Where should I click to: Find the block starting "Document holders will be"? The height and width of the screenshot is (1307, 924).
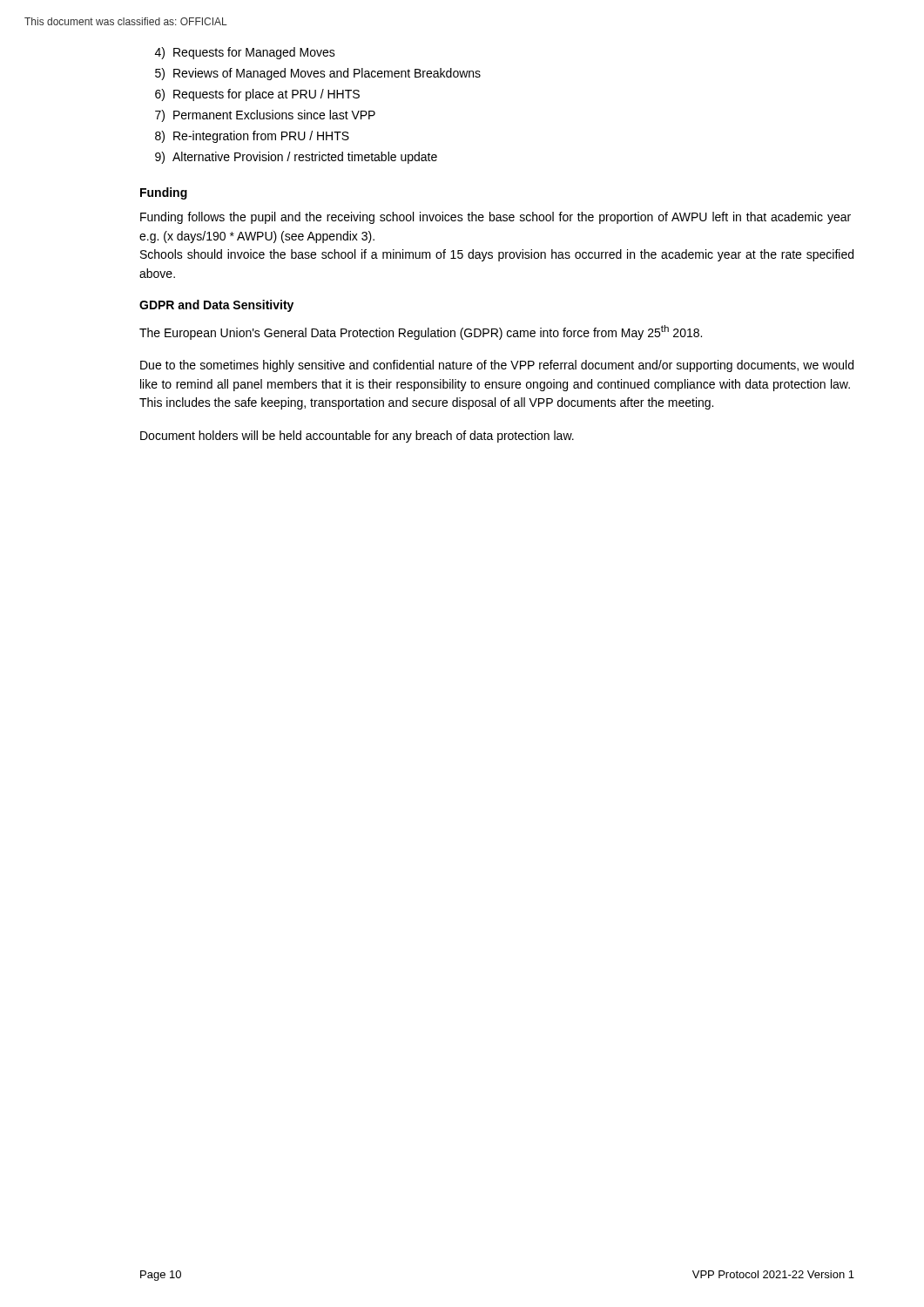pos(357,436)
